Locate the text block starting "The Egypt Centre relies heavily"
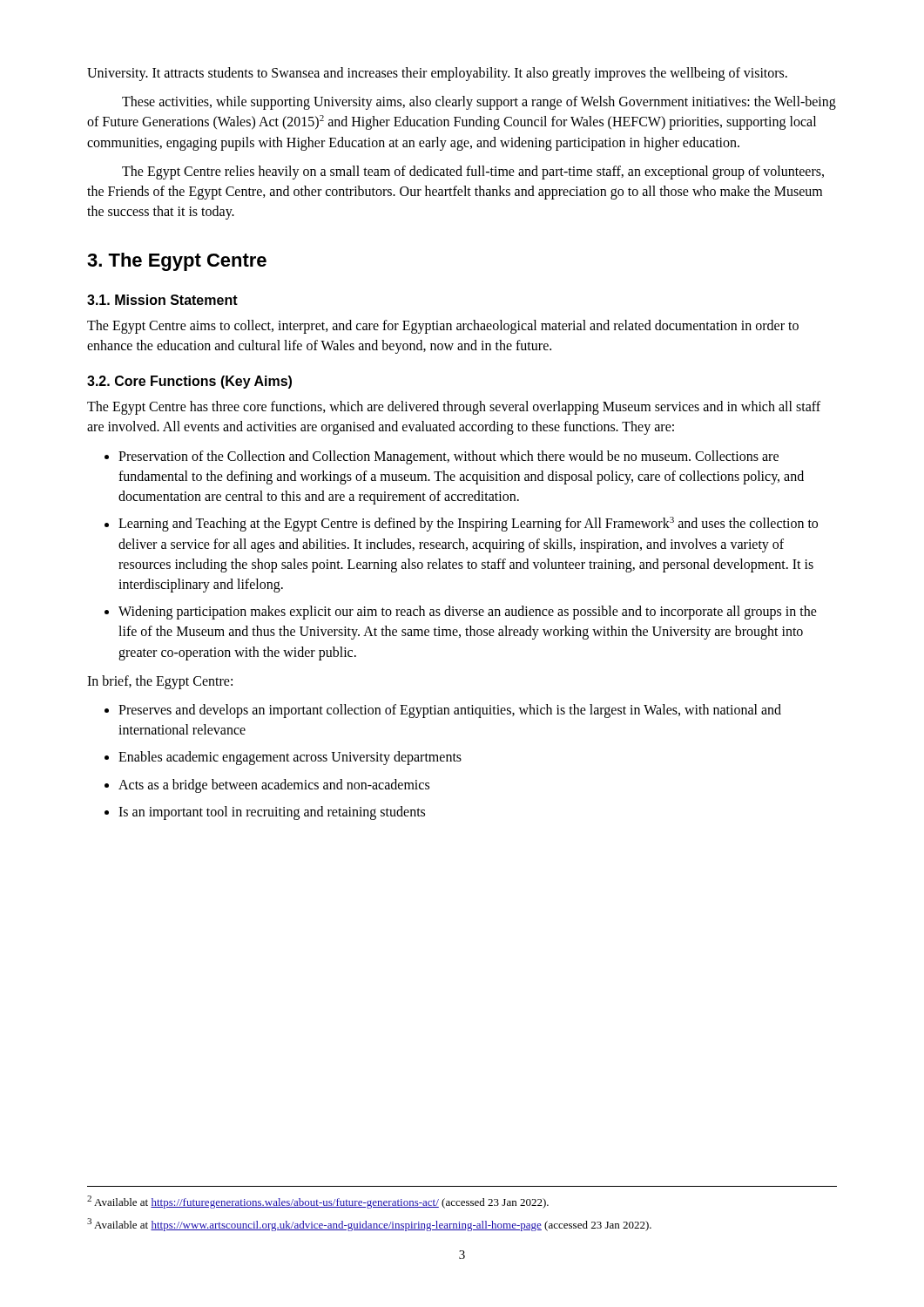 [462, 192]
